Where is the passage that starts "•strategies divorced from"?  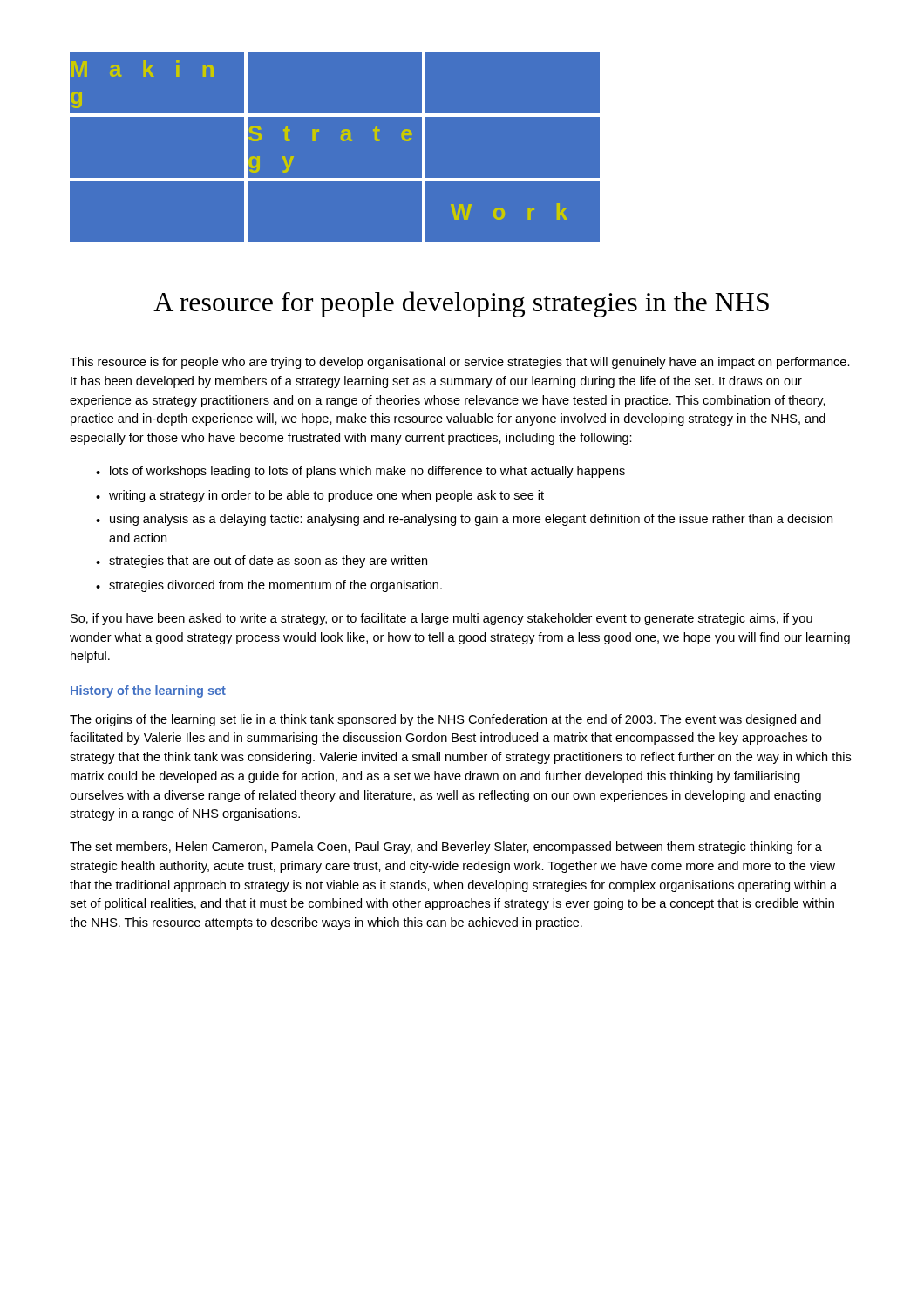pos(269,586)
